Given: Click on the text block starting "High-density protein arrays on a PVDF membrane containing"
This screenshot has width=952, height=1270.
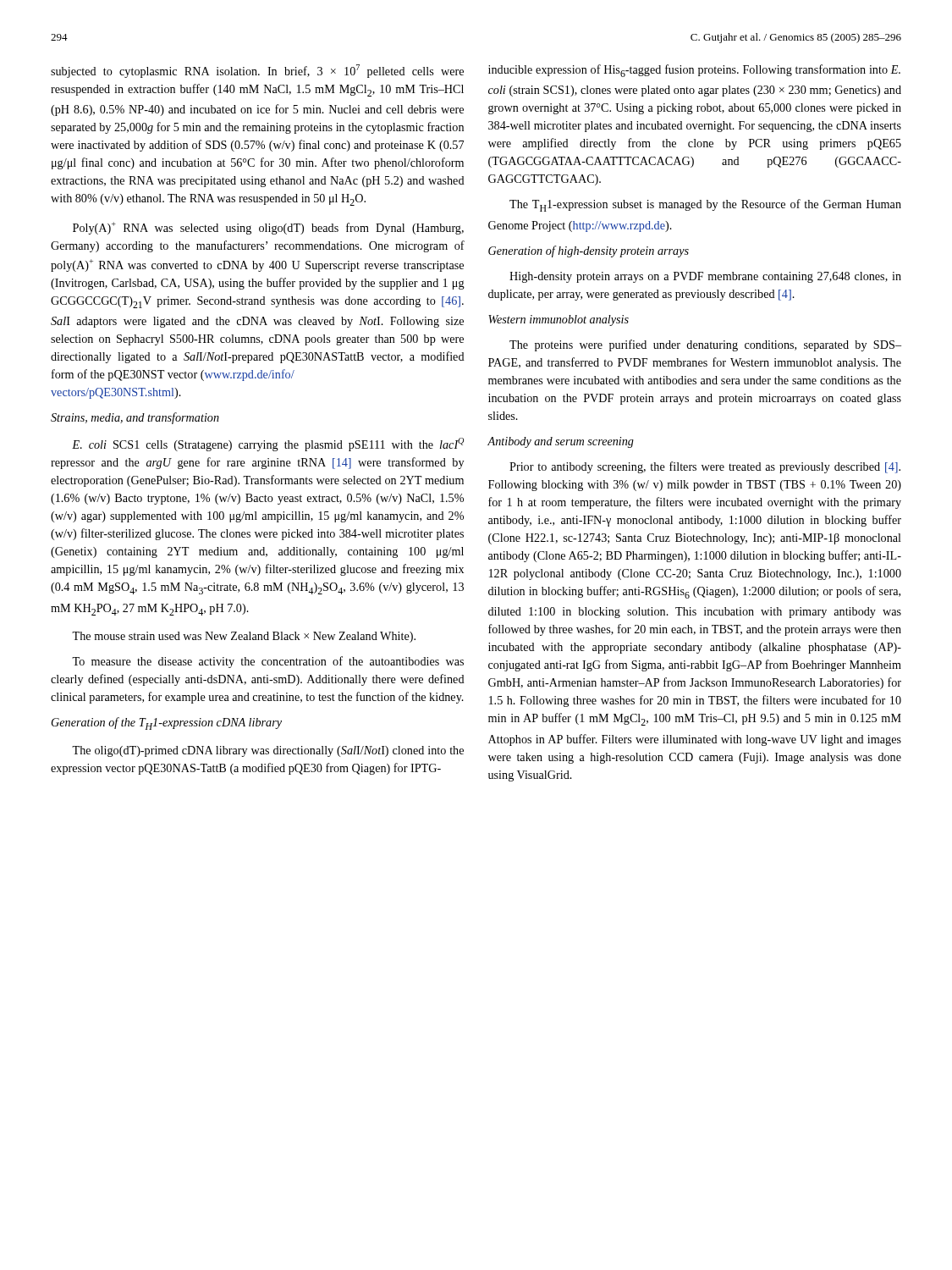Looking at the screenshot, I should coord(695,285).
